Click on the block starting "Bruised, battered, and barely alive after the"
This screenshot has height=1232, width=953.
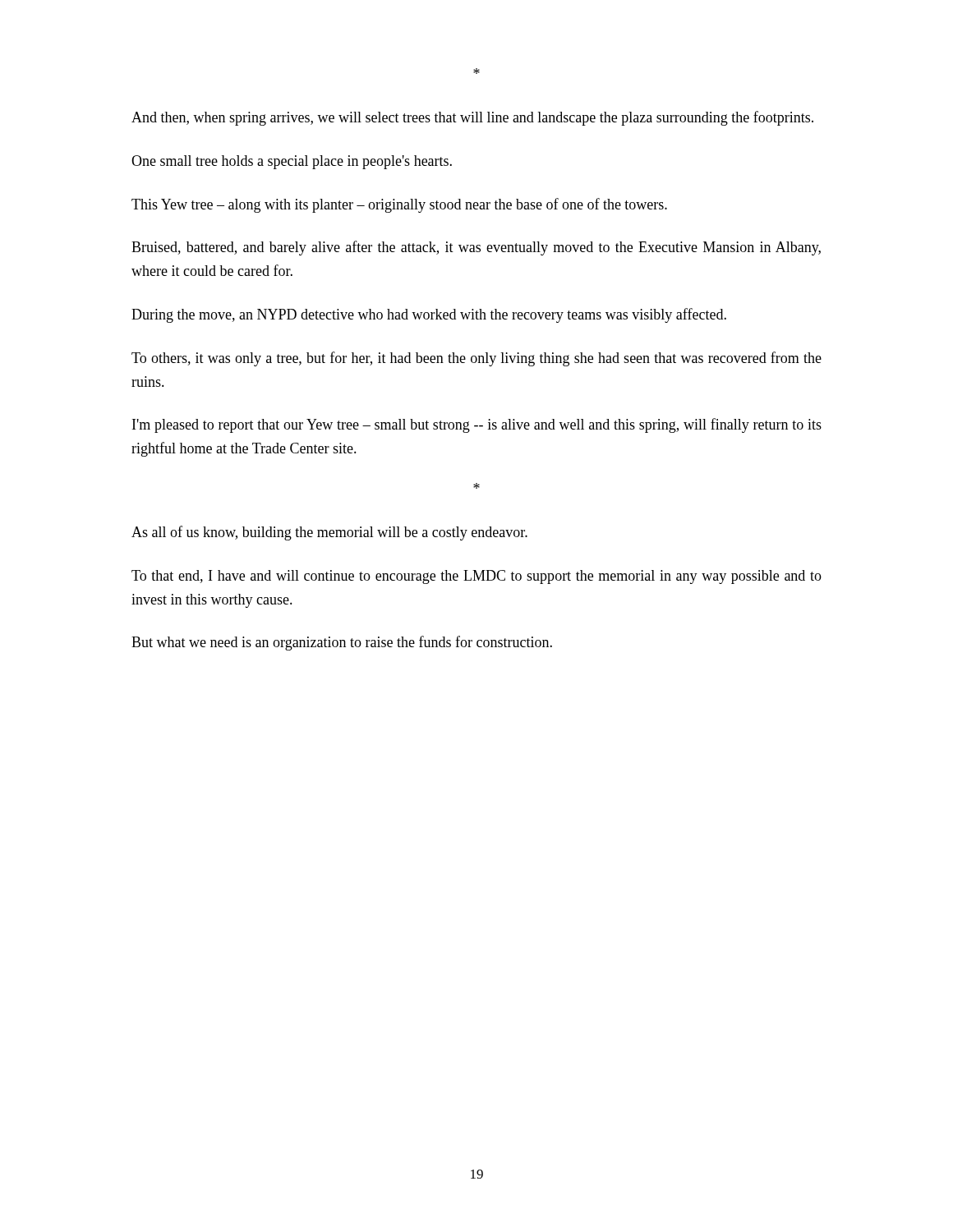coord(476,259)
